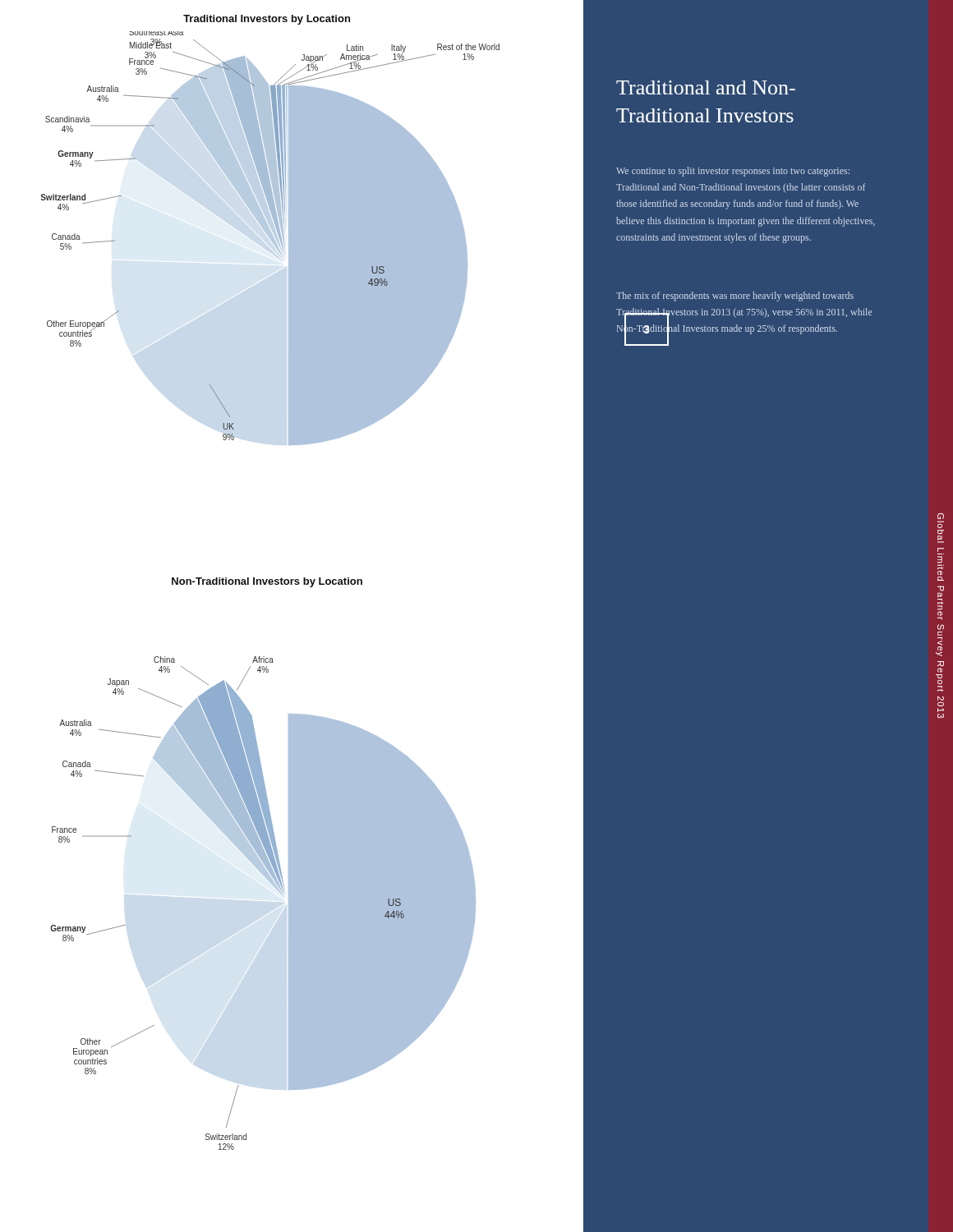Image resolution: width=953 pixels, height=1232 pixels.
Task: Locate the text block with the text "The mix of"
Action: coord(744,312)
